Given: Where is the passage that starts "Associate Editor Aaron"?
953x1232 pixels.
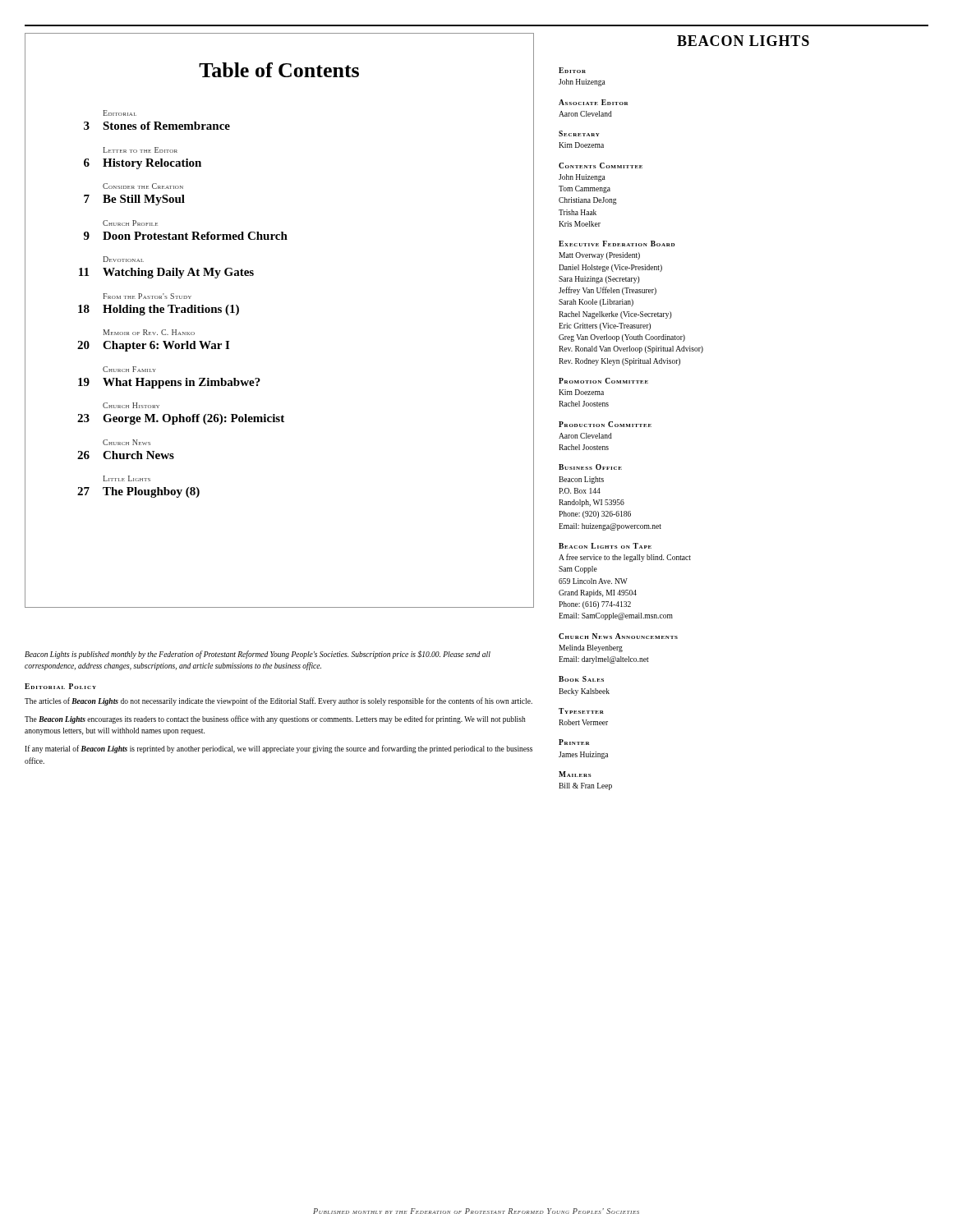Looking at the screenshot, I should [x=593, y=102].
